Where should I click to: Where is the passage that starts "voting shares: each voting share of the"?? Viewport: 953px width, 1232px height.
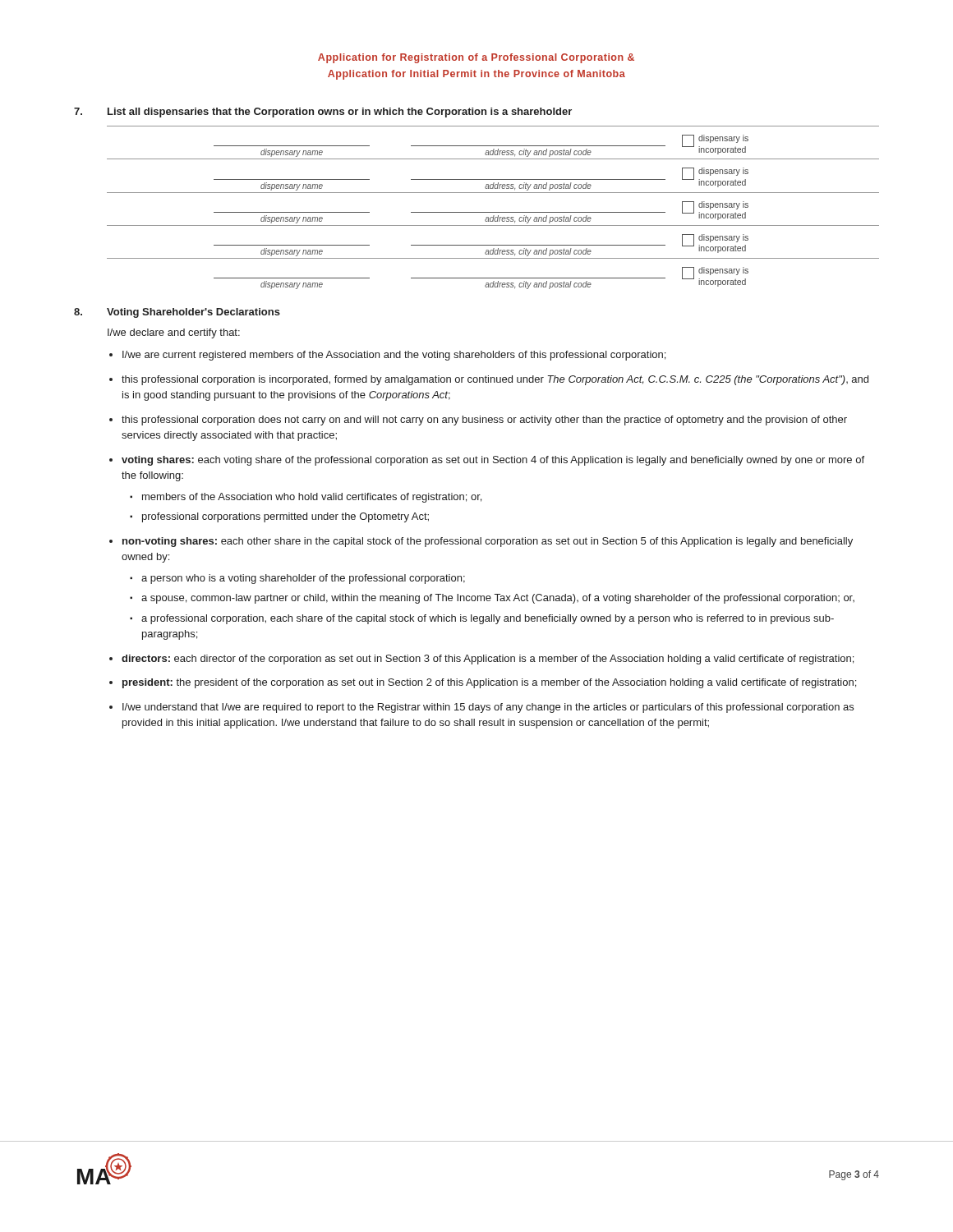493,461
